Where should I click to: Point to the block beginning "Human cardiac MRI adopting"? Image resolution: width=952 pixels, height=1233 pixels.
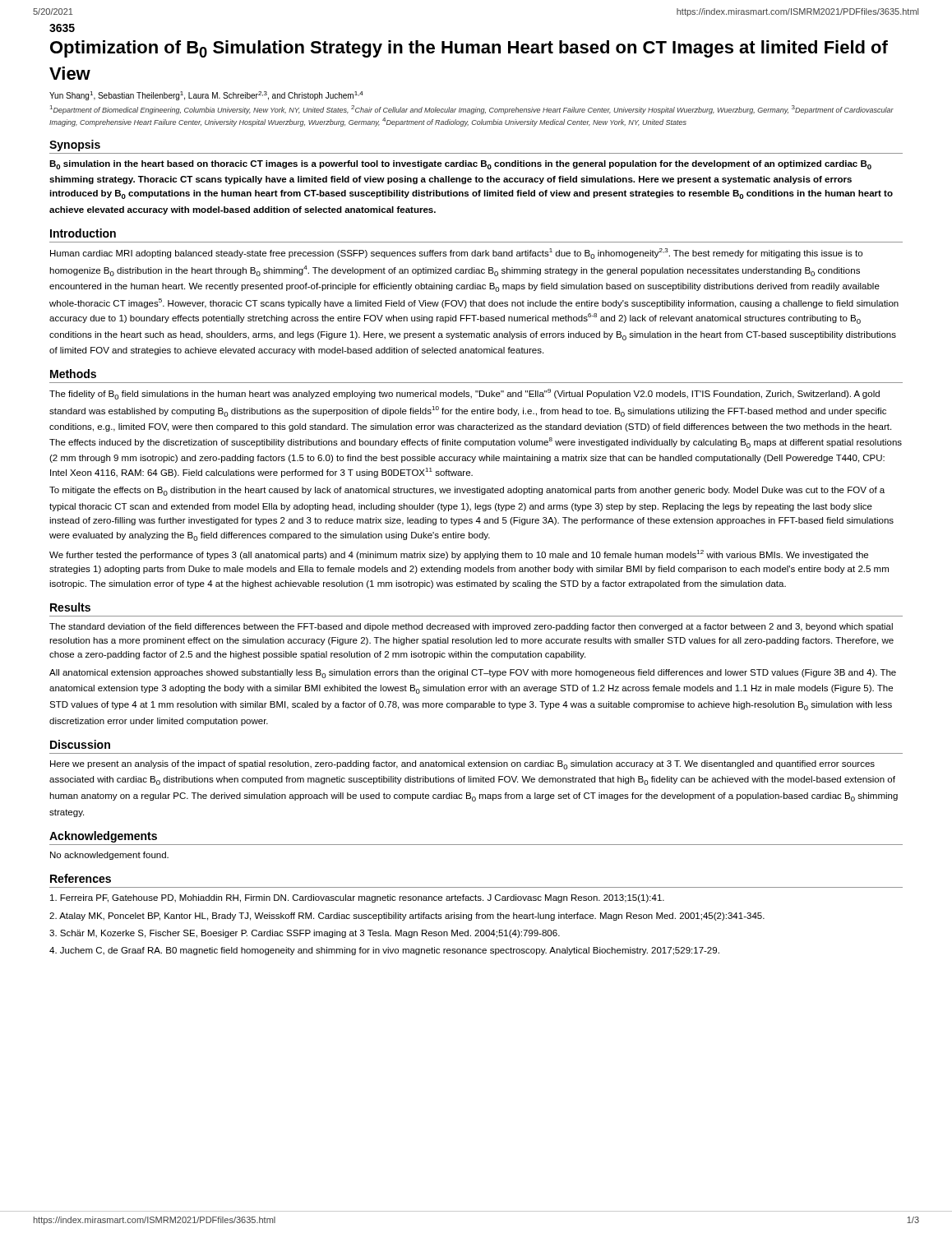[x=474, y=301]
